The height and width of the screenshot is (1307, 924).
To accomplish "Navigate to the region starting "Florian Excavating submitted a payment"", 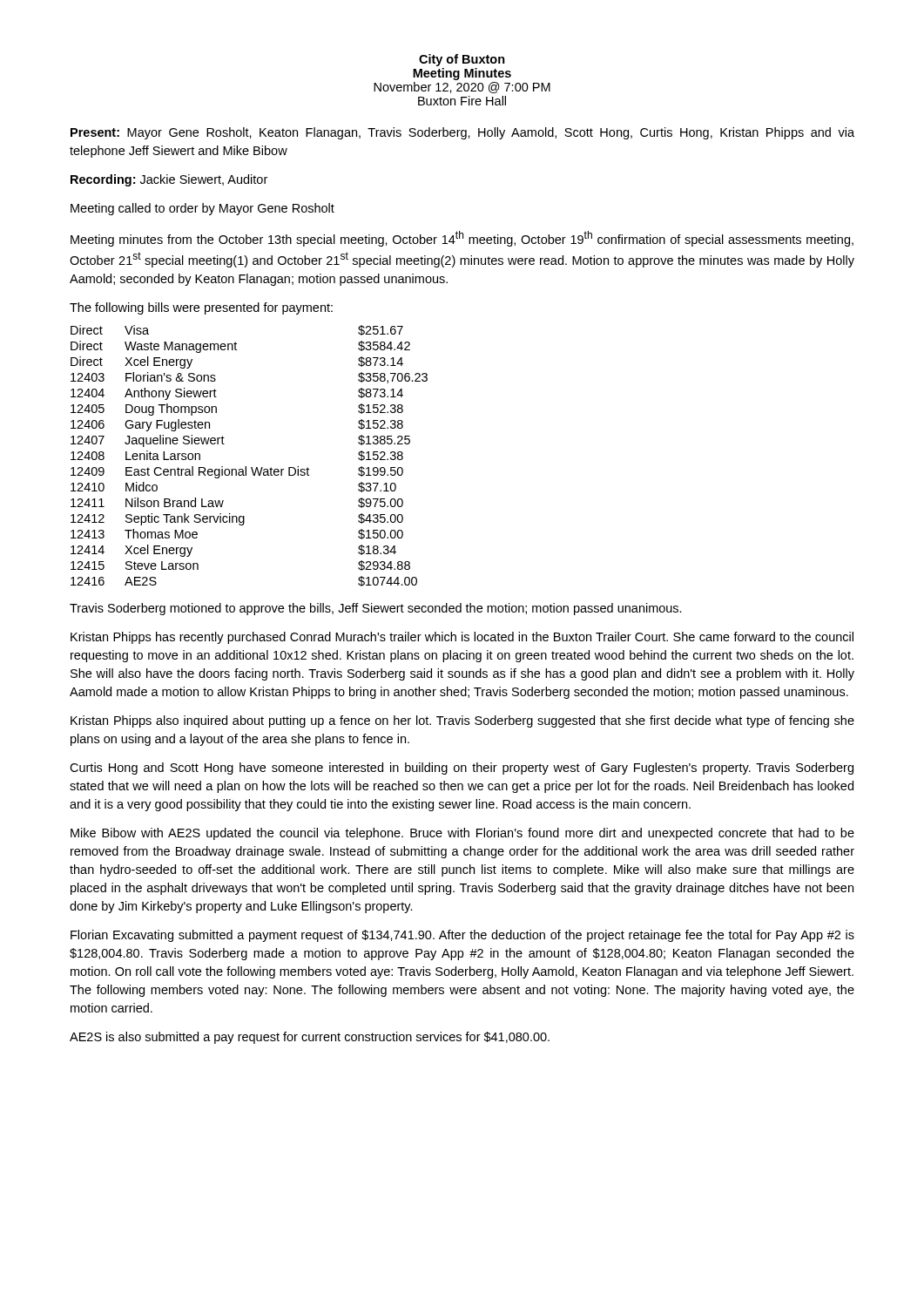I will click(x=462, y=972).
